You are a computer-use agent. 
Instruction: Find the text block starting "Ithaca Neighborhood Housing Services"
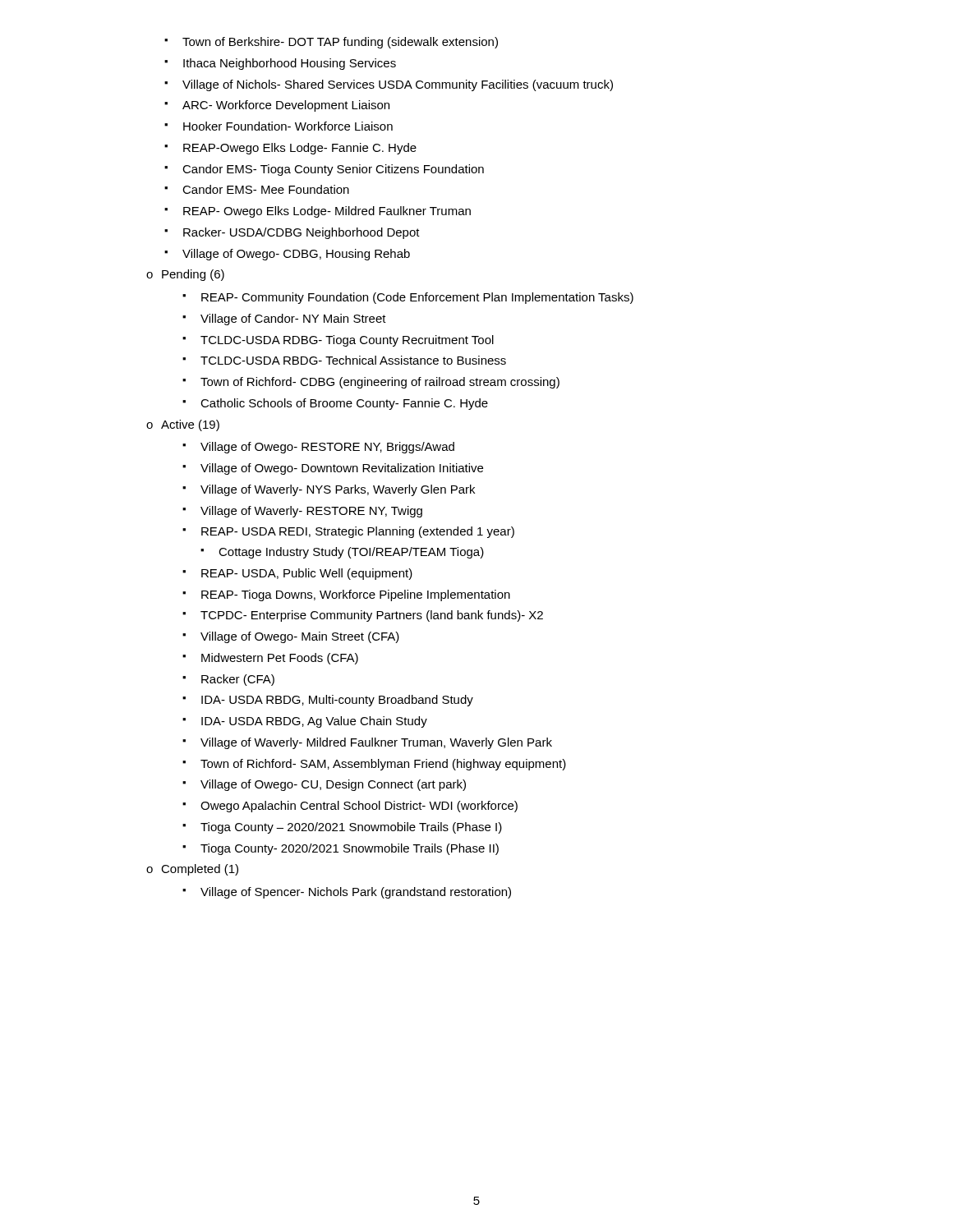(x=280, y=64)
